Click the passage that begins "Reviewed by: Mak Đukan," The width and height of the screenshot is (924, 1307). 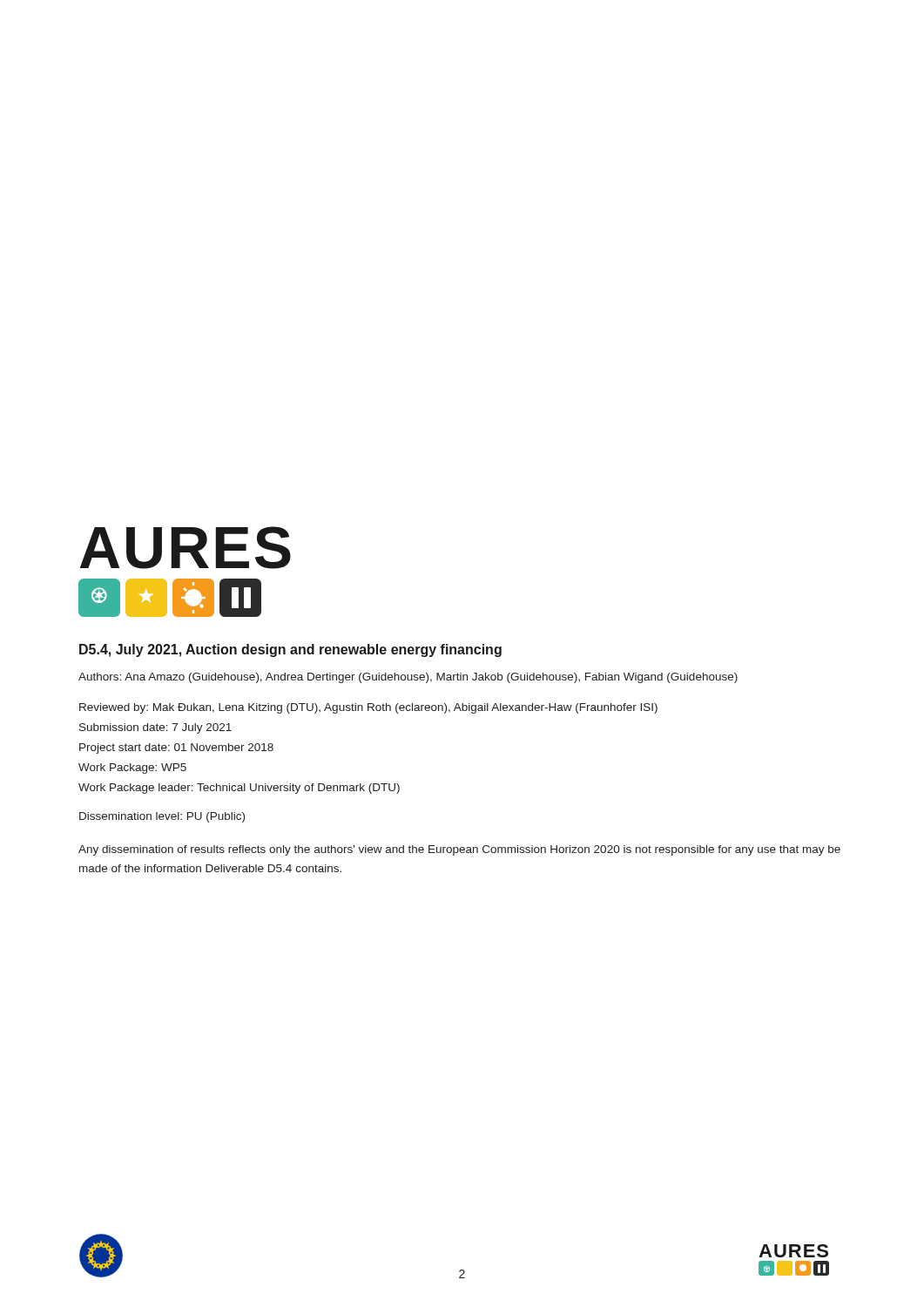click(368, 708)
